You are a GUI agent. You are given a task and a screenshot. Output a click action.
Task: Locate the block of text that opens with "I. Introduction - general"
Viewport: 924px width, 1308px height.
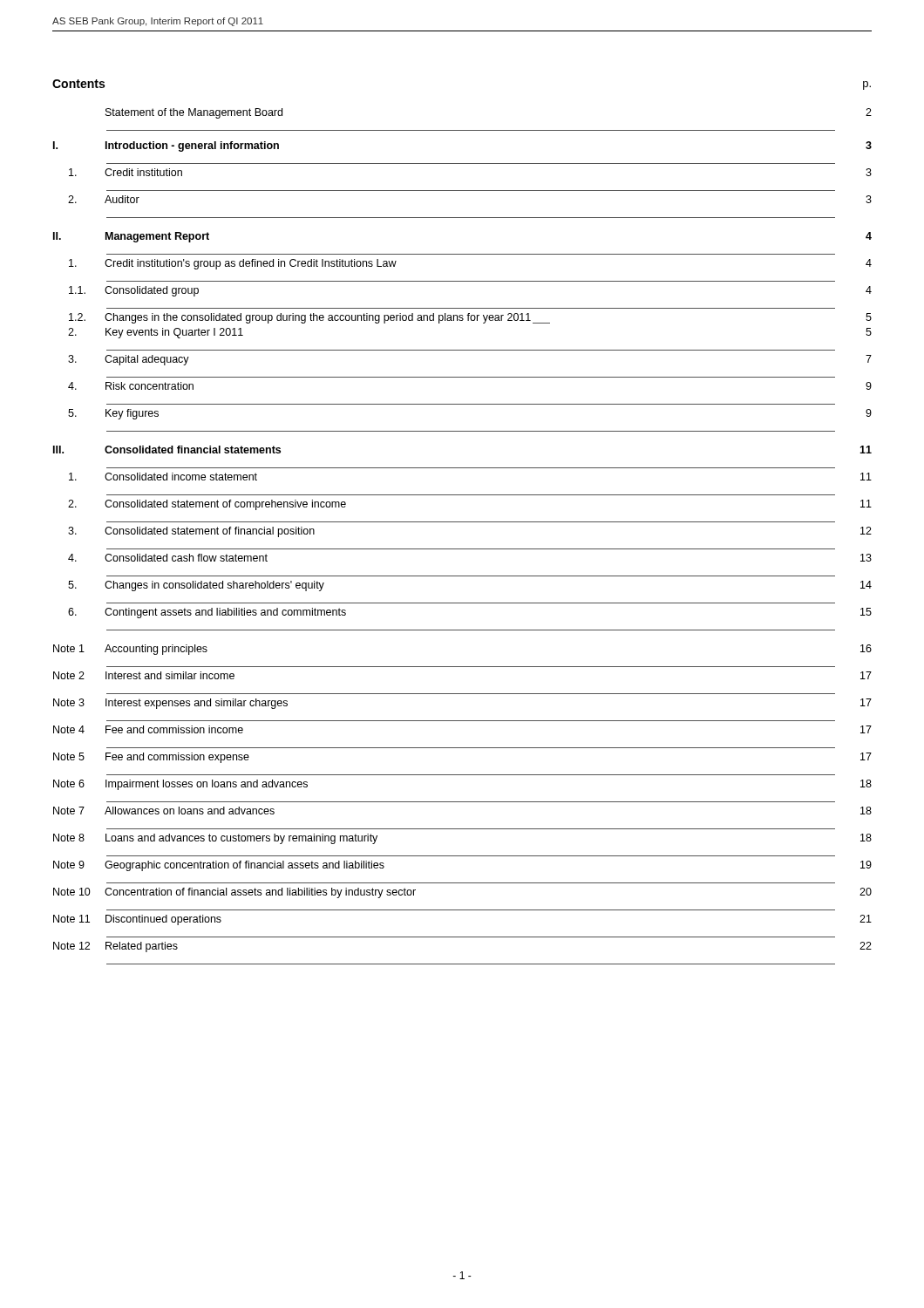[x=54, y=146]
